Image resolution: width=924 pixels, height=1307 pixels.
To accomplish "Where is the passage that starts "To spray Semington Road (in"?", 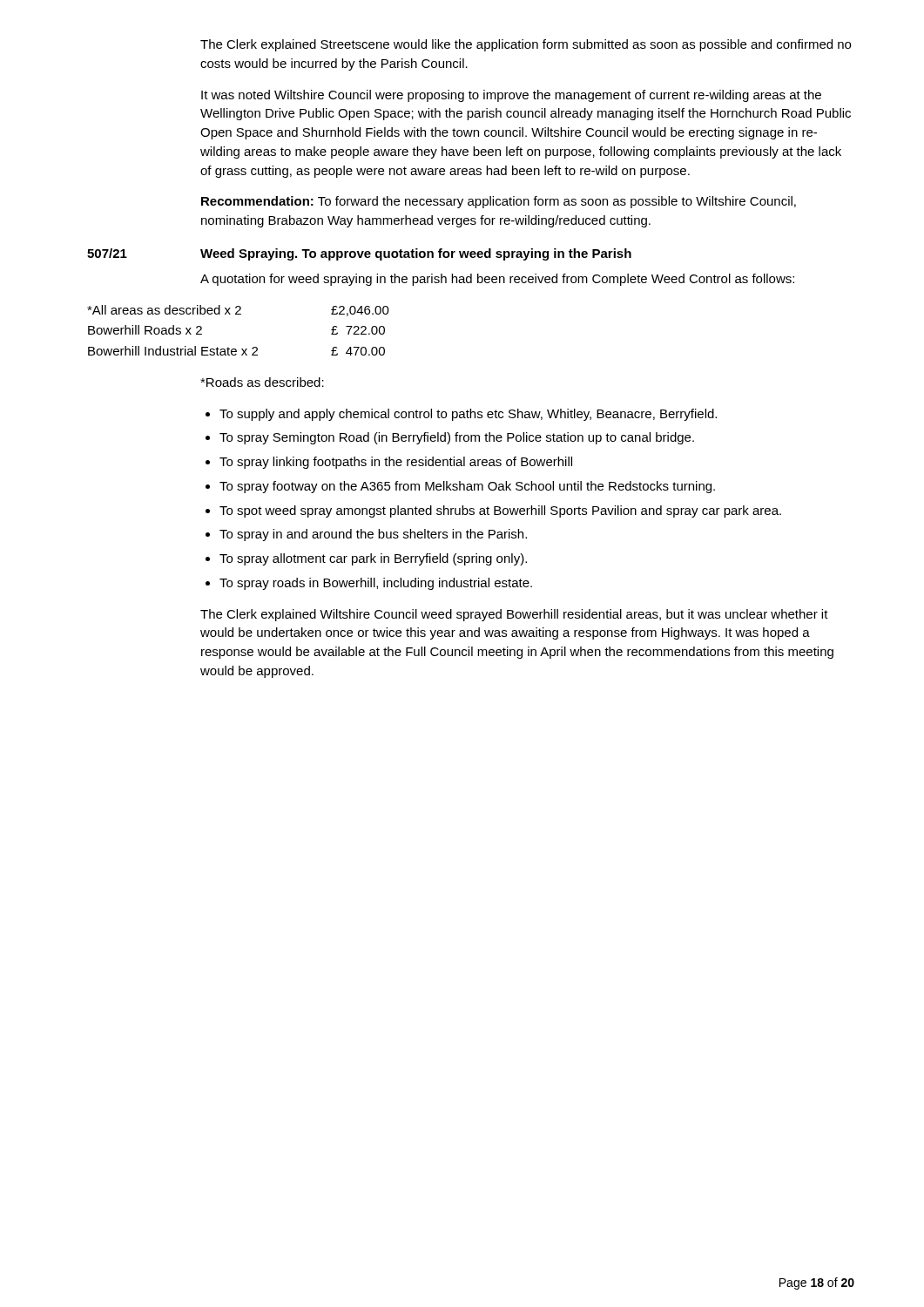I will (x=457, y=437).
